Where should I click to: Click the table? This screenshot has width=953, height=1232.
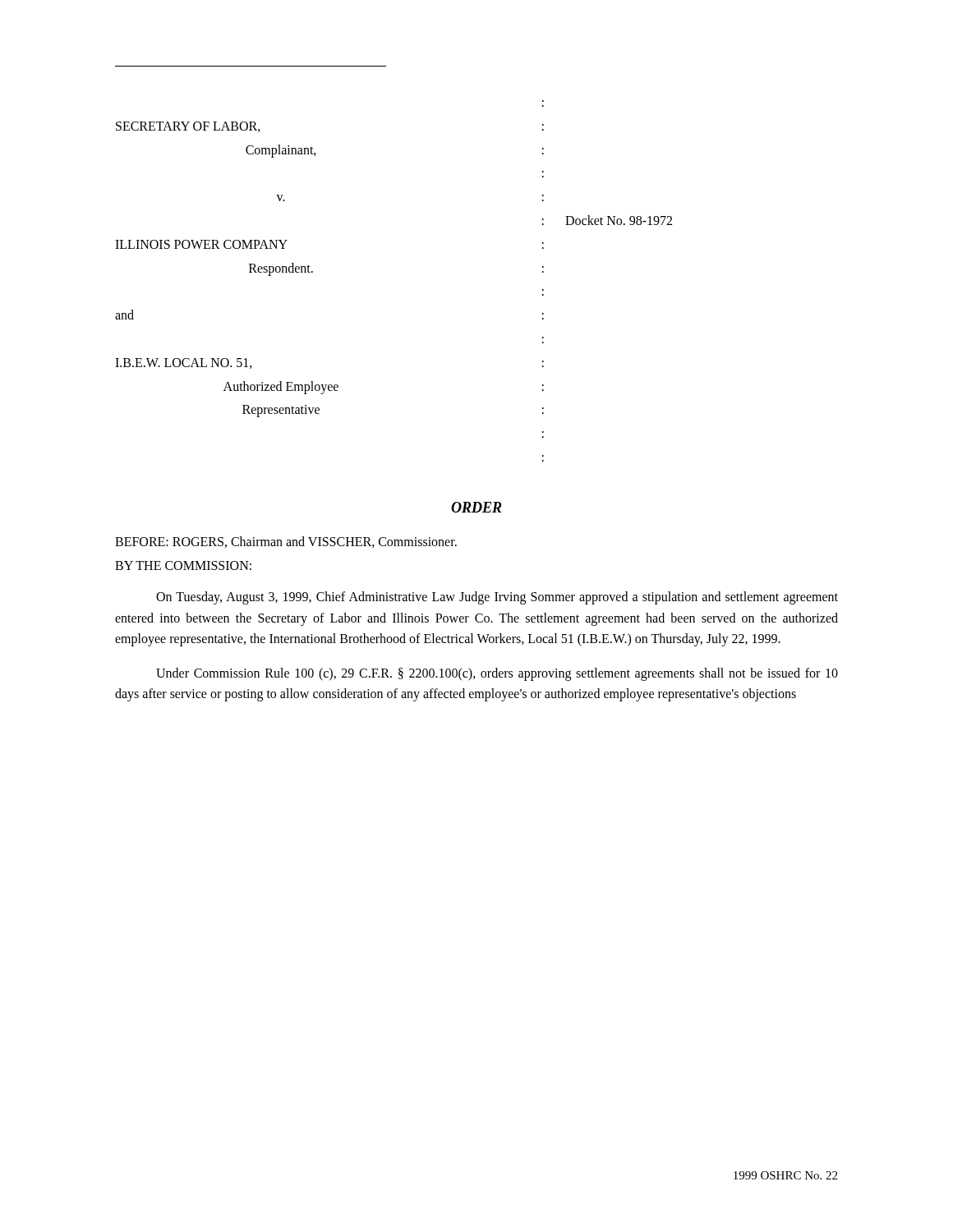point(476,280)
